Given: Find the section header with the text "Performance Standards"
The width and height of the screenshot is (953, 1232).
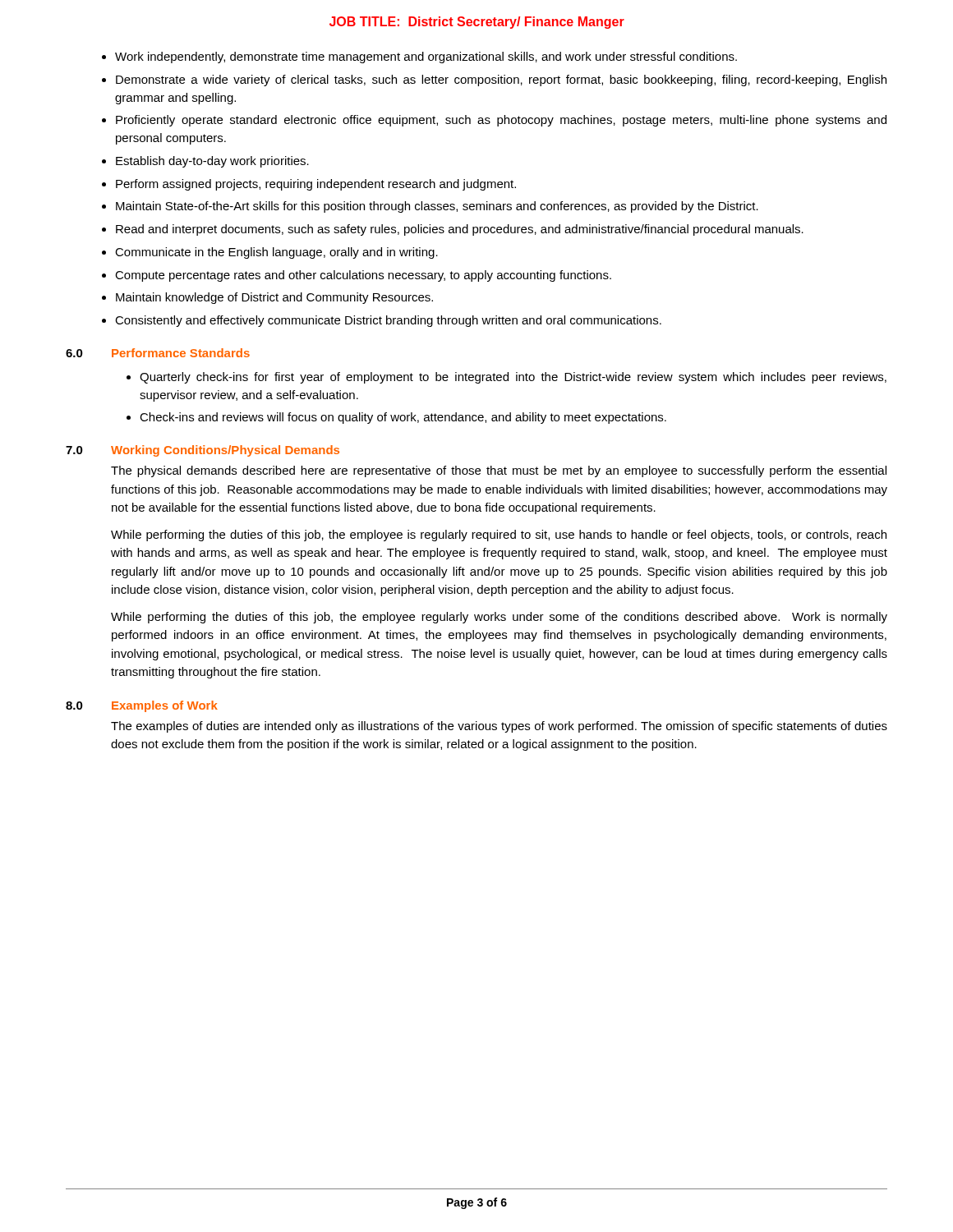Looking at the screenshot, I should (180, 353).
